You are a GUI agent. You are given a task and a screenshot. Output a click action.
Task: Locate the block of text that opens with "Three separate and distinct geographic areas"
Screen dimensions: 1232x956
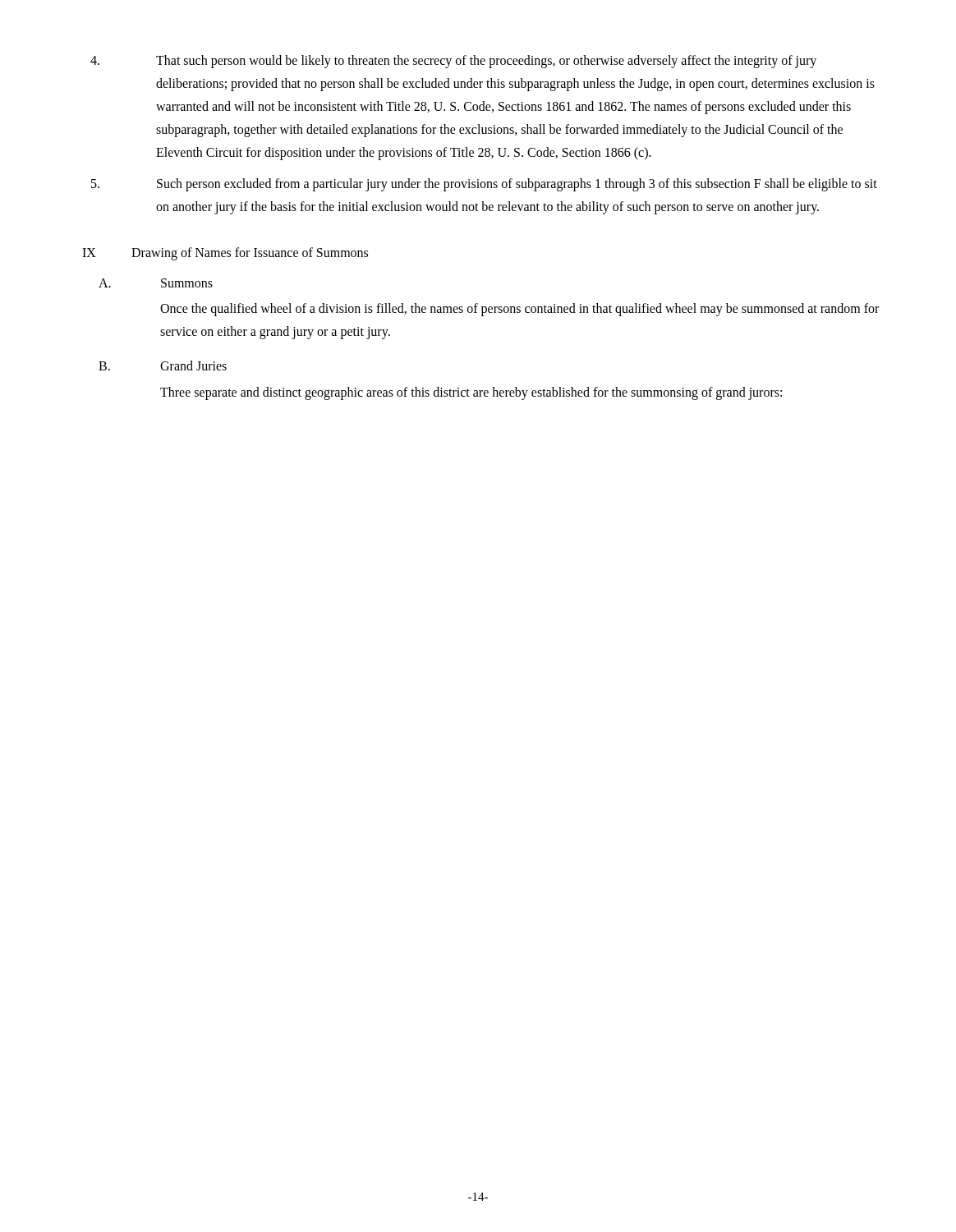point(472,392)
